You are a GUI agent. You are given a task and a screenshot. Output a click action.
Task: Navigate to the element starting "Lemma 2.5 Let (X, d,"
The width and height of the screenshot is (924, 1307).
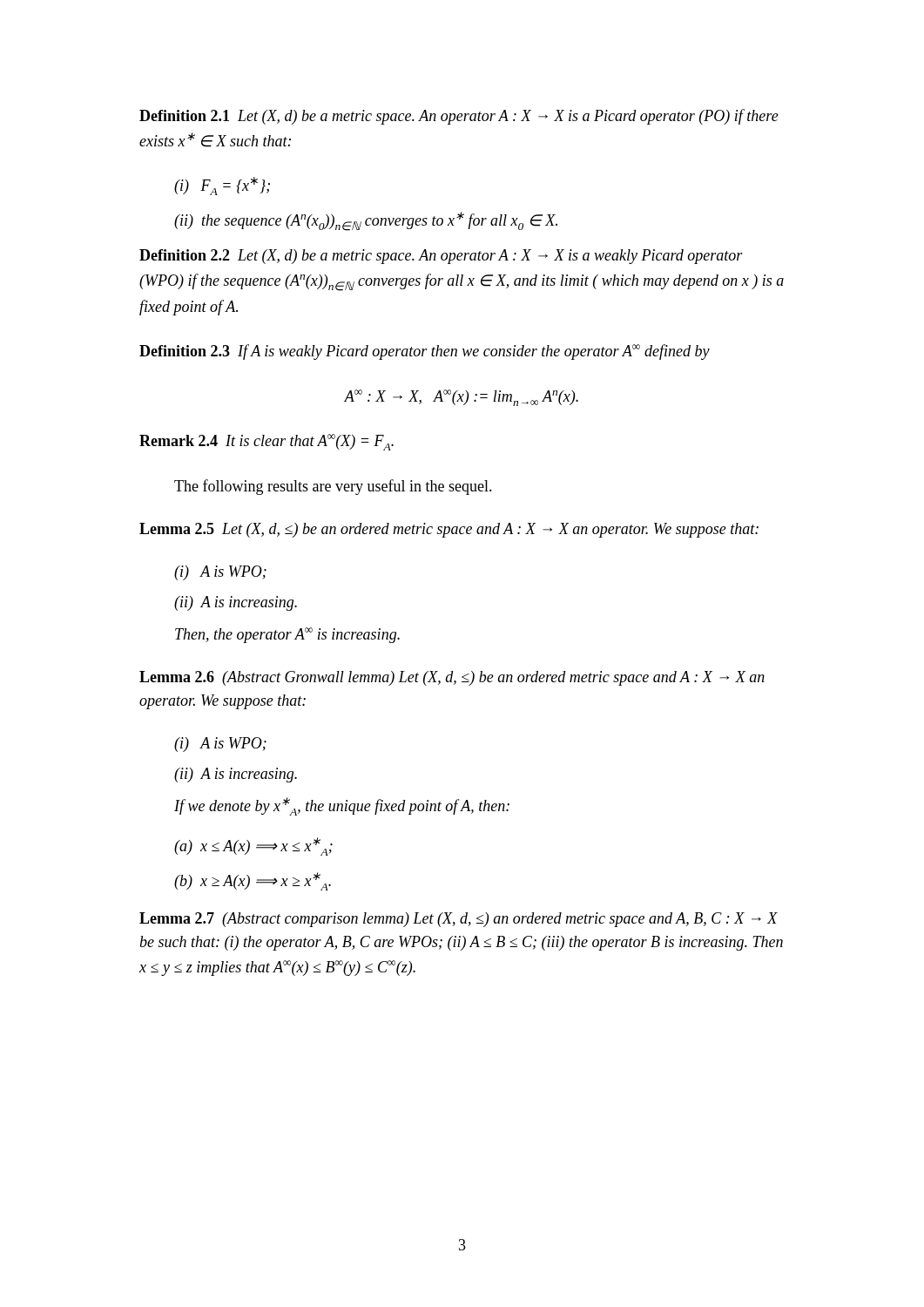(x=449, y=529)
